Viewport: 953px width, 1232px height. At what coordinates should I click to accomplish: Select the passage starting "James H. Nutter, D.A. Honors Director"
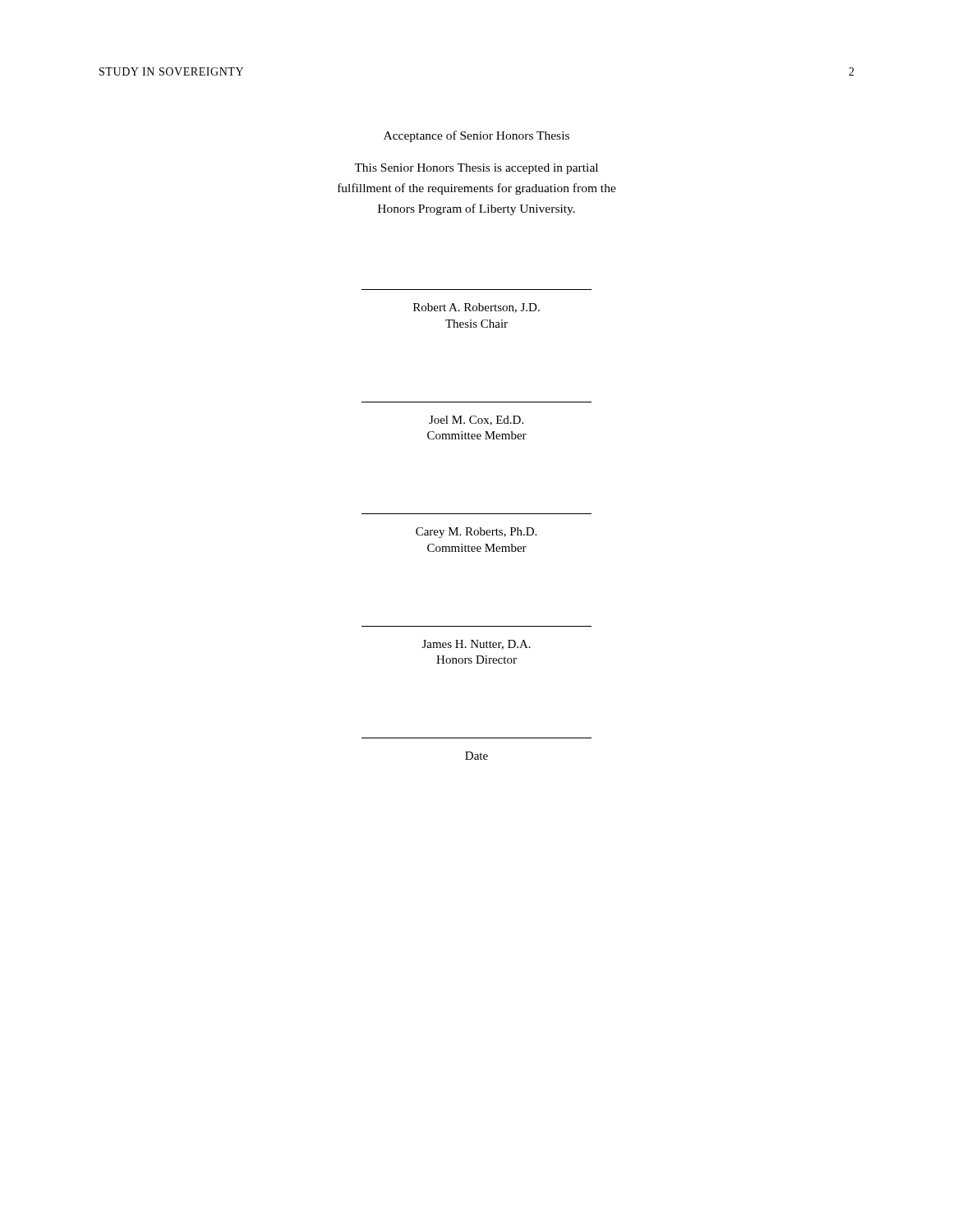point(476,644)
